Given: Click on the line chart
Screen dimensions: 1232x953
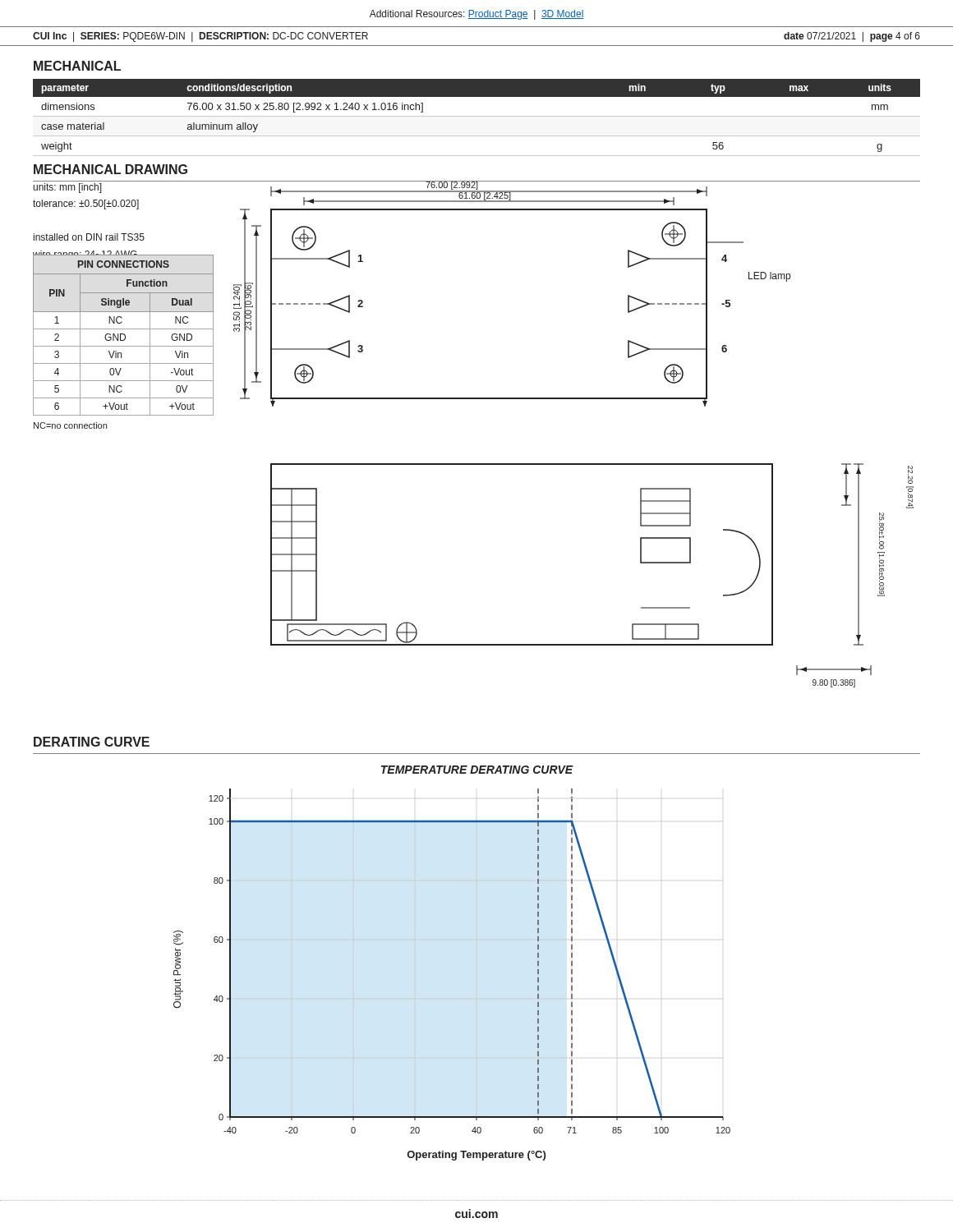Looking at the screenshot, I should click(476, 973).
